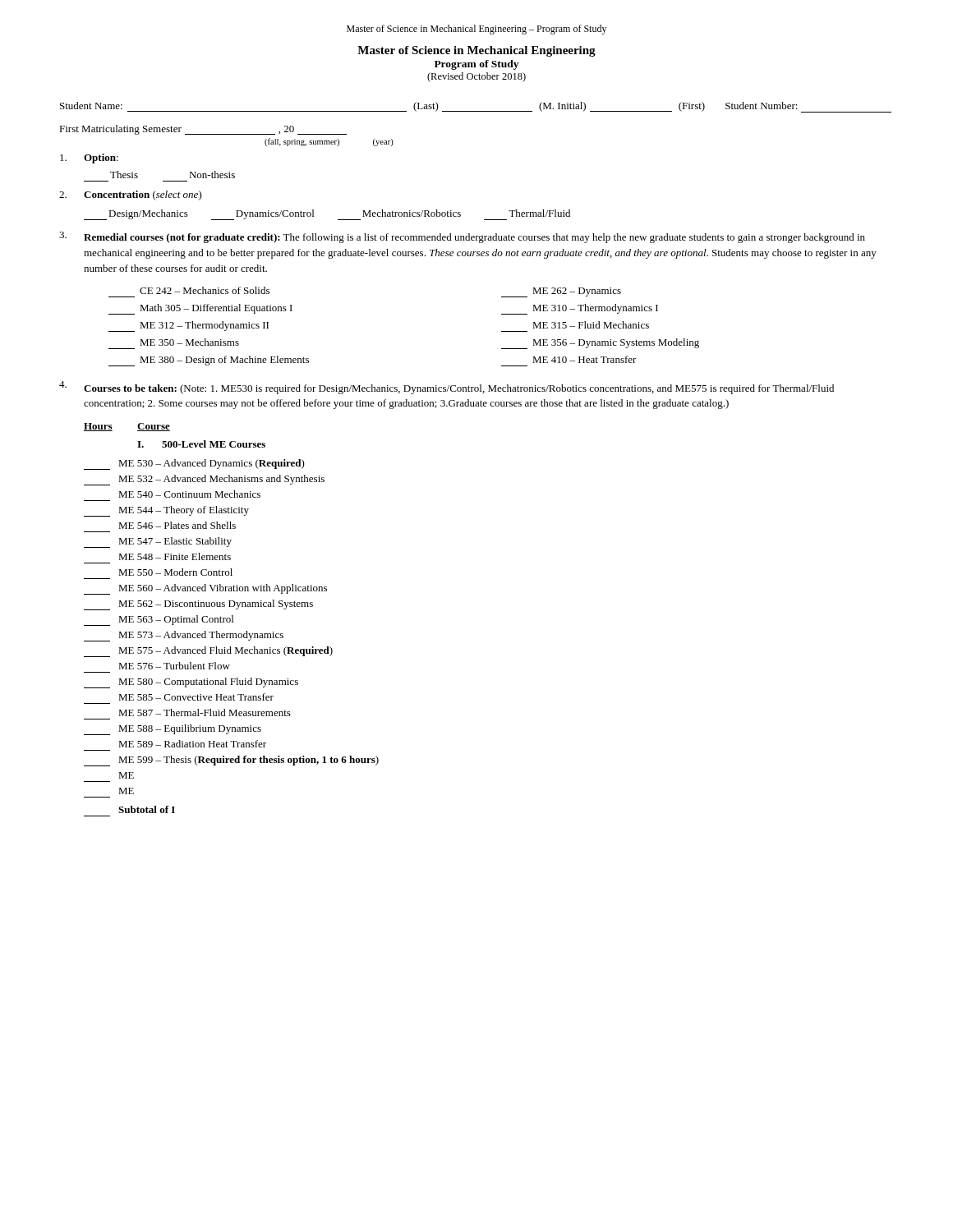Select the list item that reads "ME 562 – Discontinuous Dynamical Systems"
The image size is (953, 1232).
pos(199,603)
